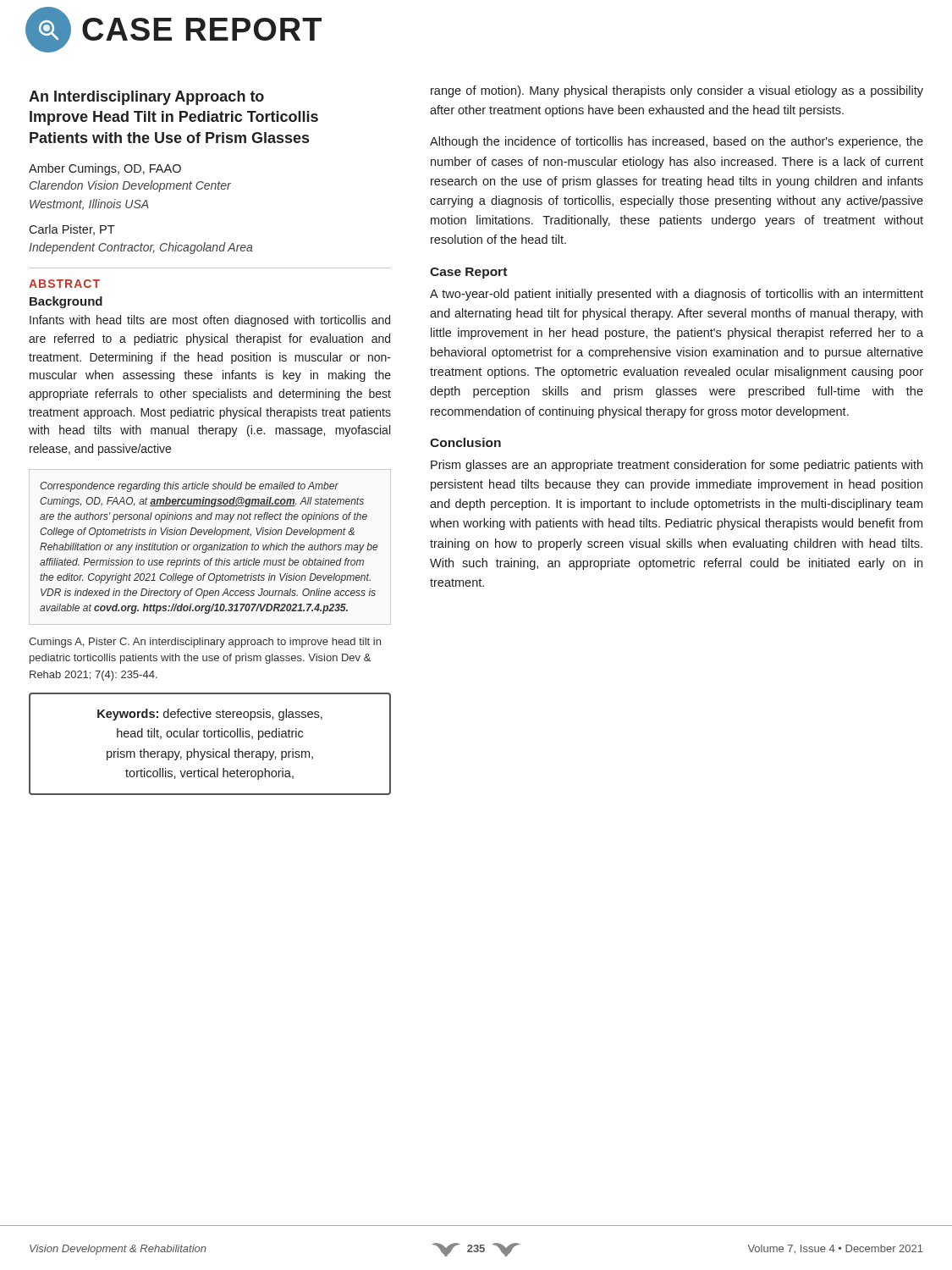The height and width of the screenshot is (1270, 952).
Task: Find the text block containing "Although the incidence of"
Action: [x=677, y=191]
